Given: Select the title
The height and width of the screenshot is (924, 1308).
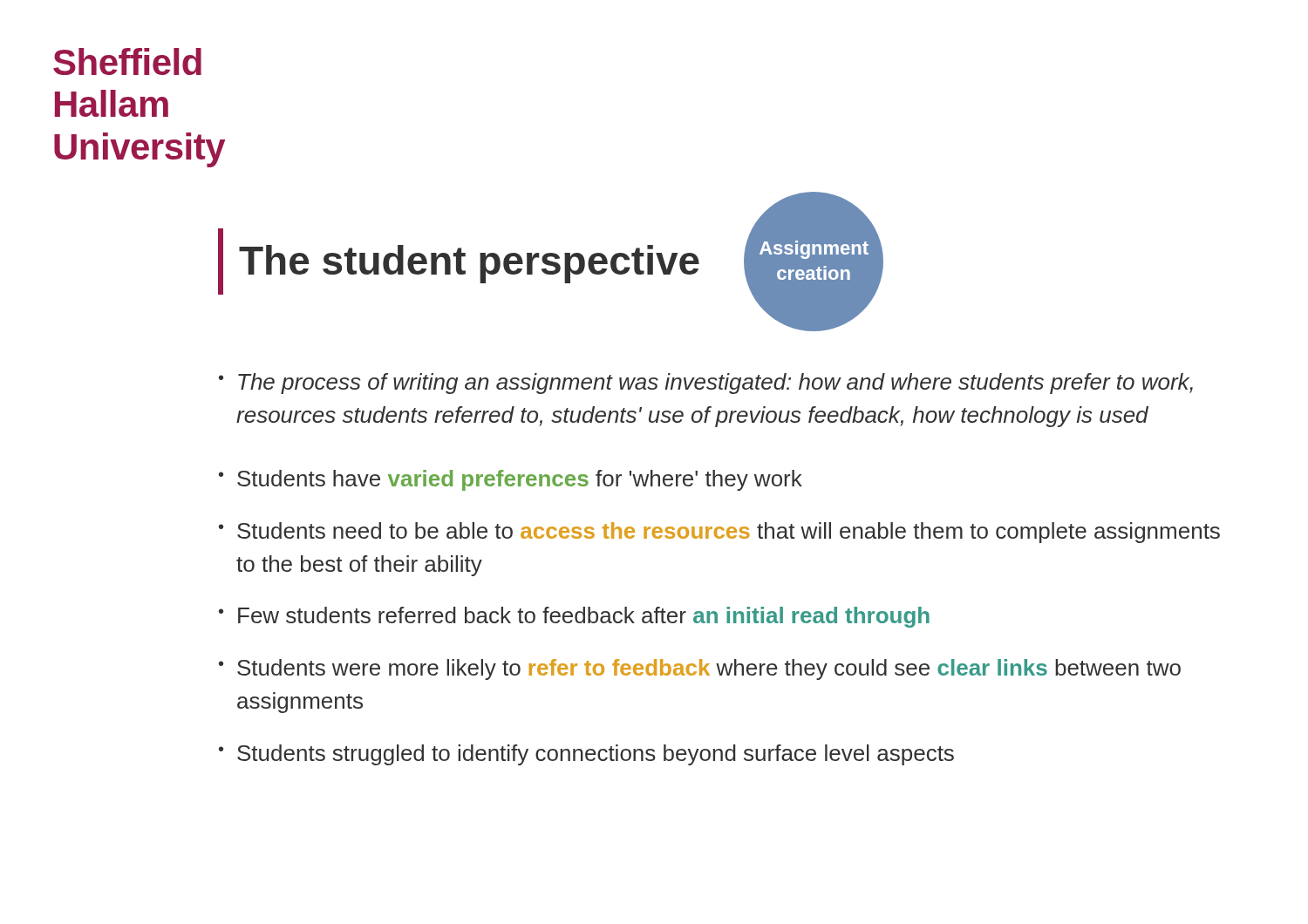Looking at the screenshot, I should tap(459, 262).
